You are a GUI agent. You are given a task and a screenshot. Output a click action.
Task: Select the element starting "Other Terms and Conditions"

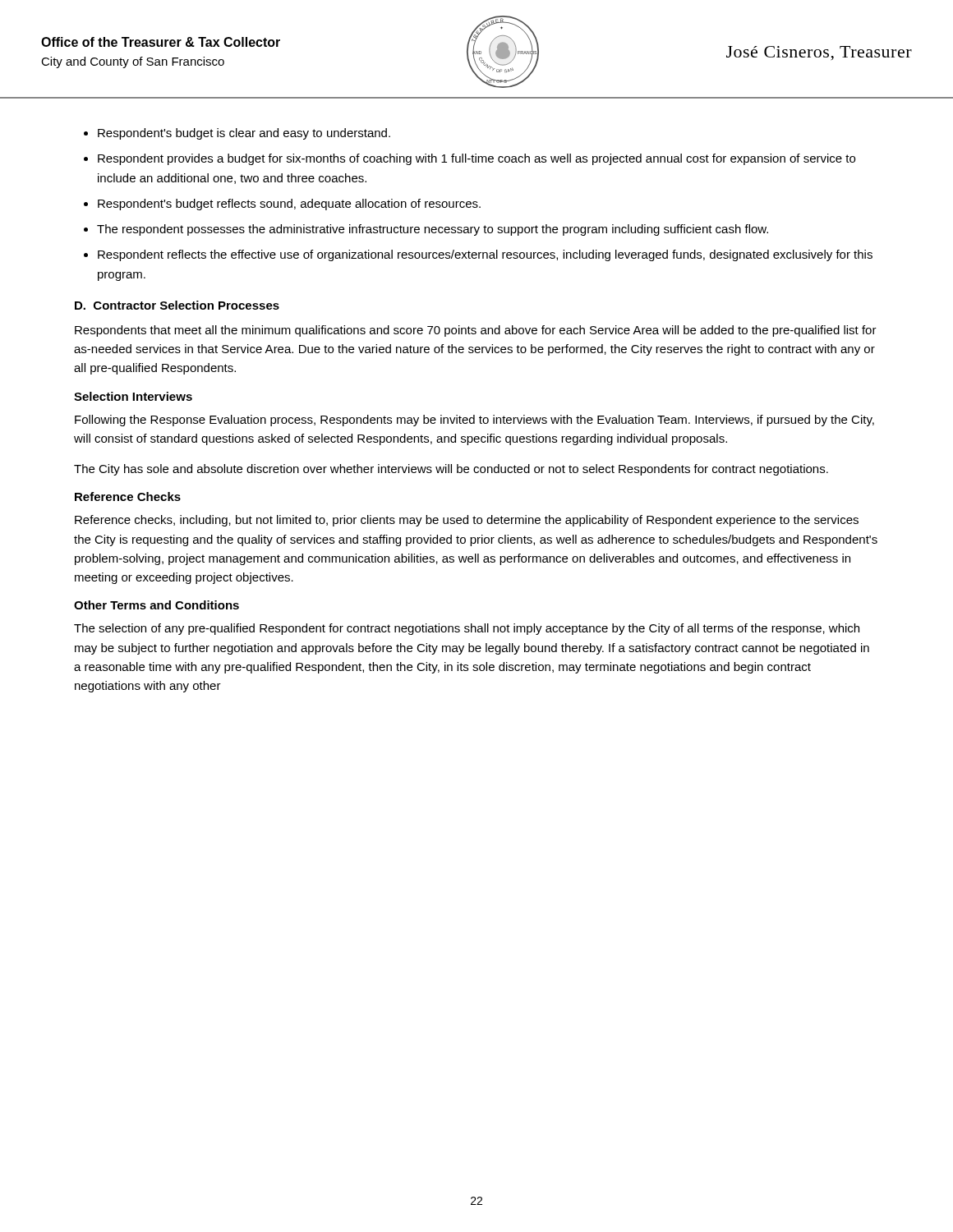(x=157, y=605)
